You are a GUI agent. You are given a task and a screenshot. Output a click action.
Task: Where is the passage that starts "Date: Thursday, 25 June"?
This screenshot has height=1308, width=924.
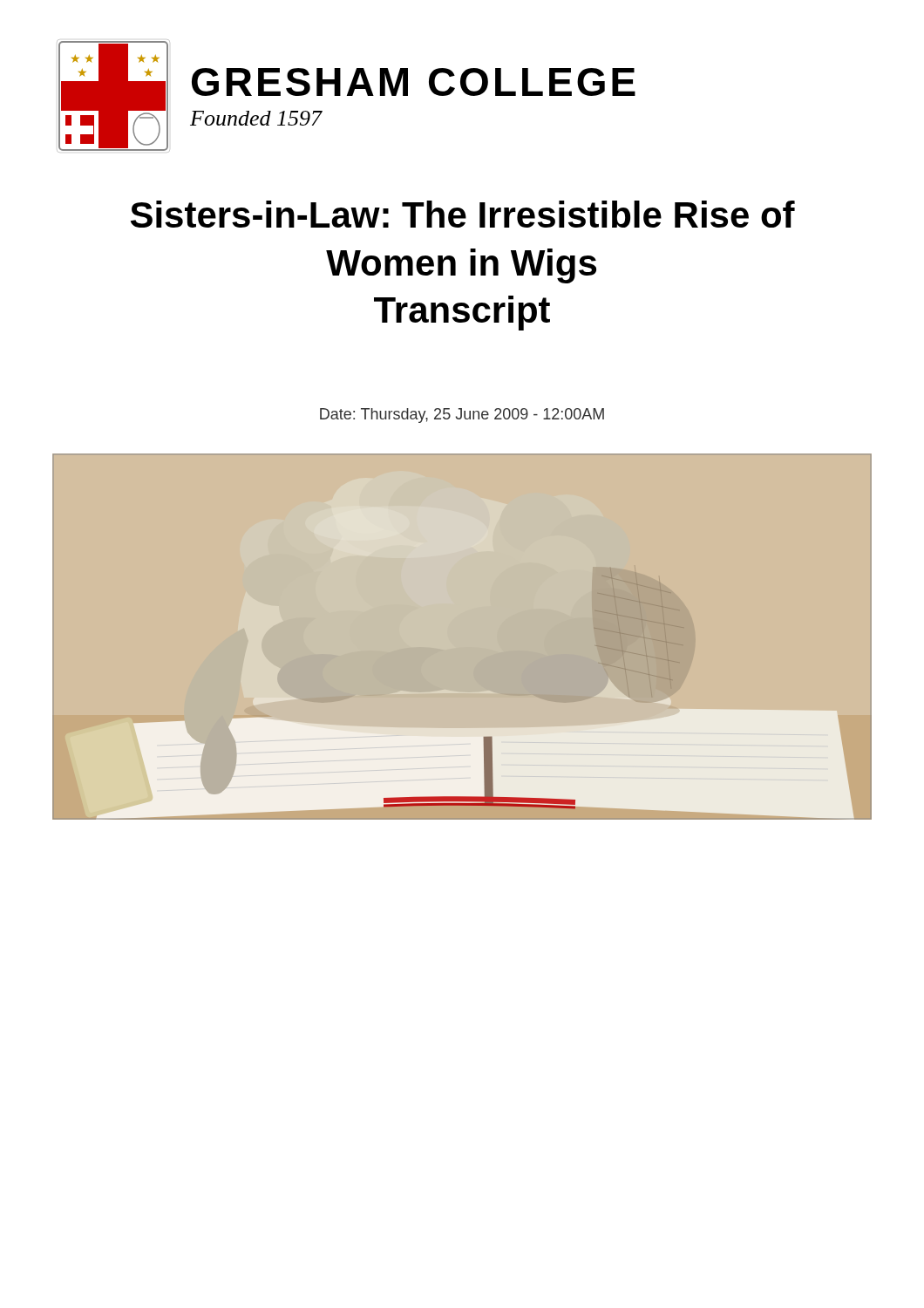click(462, 414)
